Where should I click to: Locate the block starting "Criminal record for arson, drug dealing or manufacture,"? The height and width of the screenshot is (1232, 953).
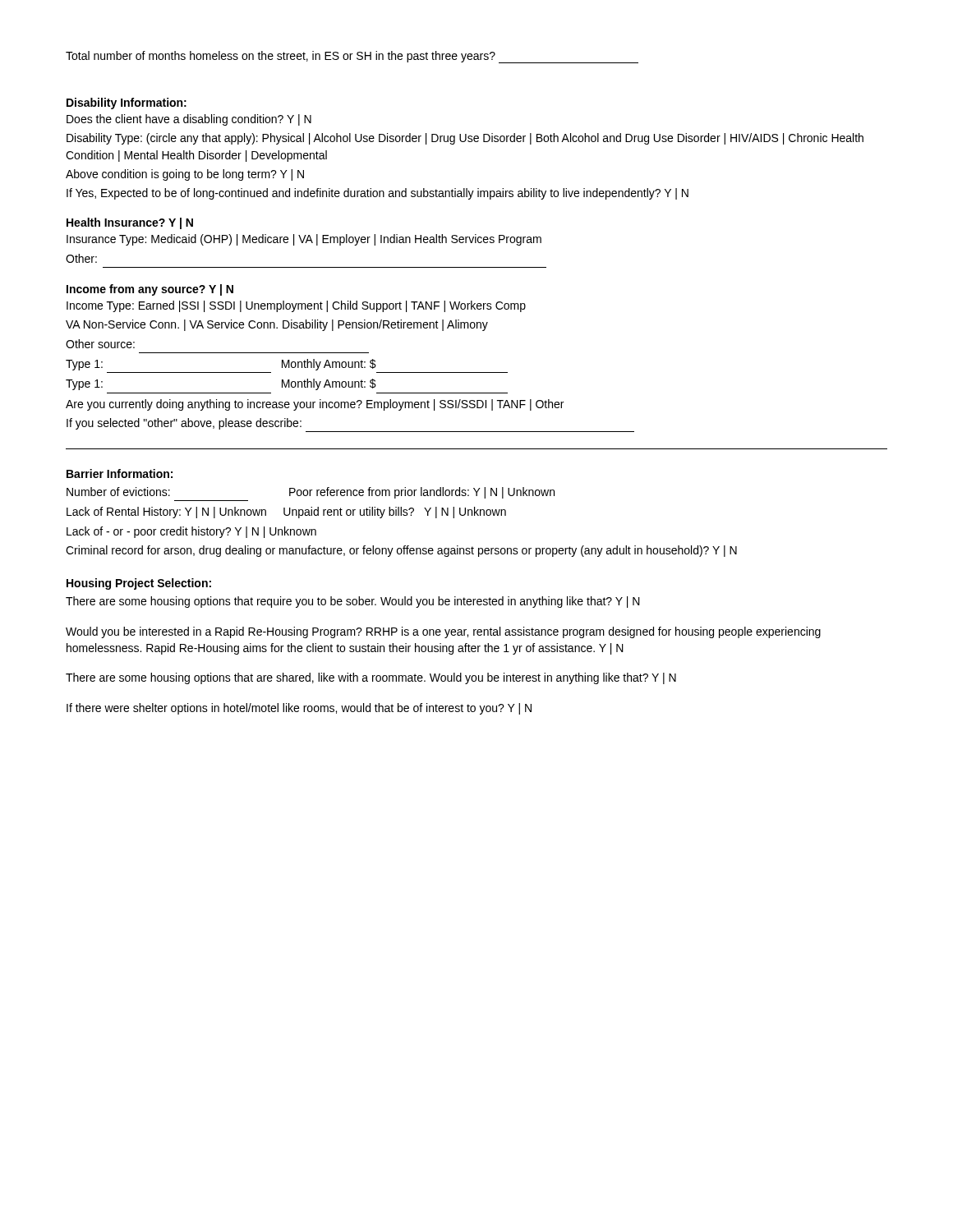[x=402, y=550]
